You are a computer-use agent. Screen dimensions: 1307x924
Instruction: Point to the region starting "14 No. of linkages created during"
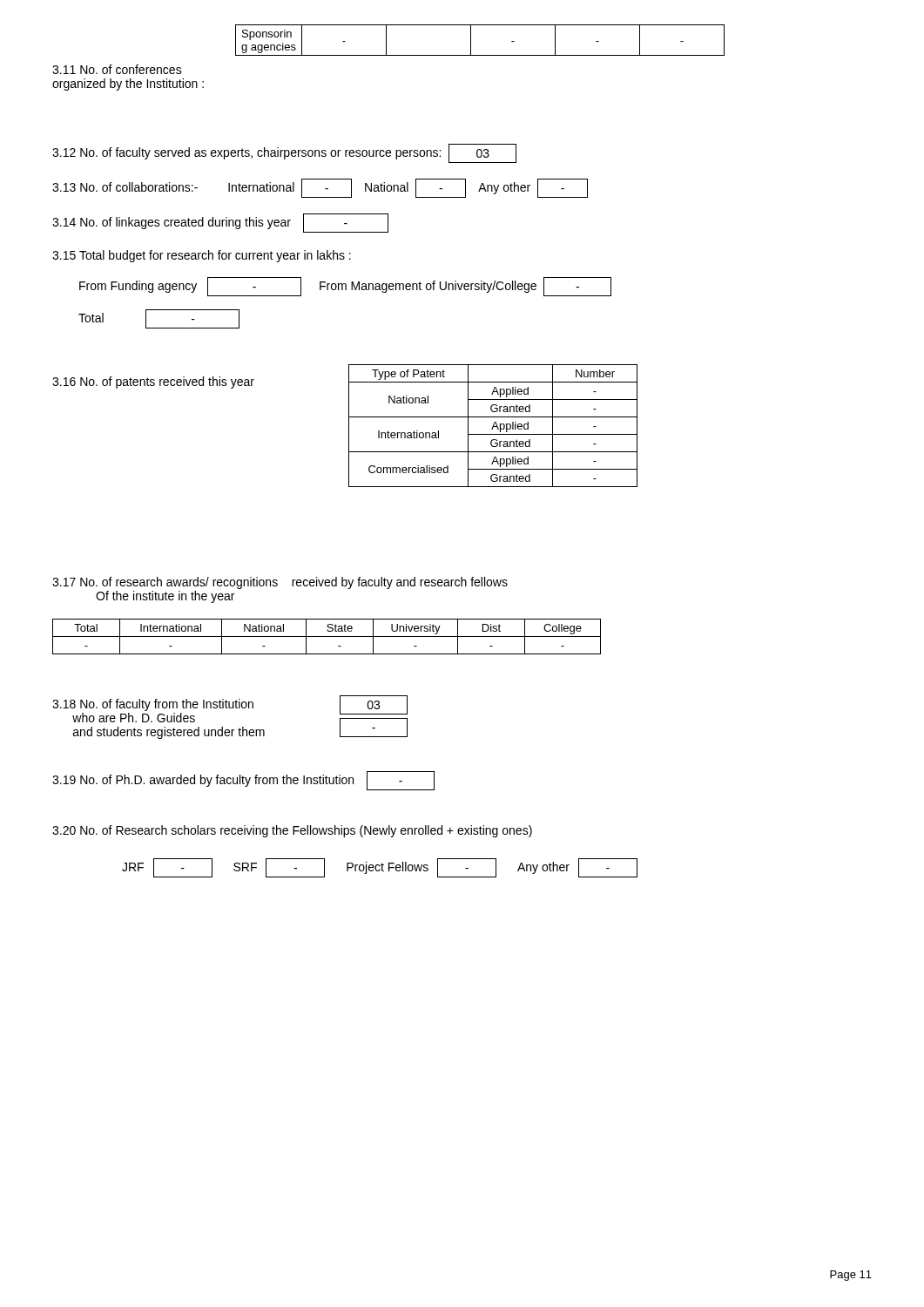pyautogui.click(x=220, y=223)
